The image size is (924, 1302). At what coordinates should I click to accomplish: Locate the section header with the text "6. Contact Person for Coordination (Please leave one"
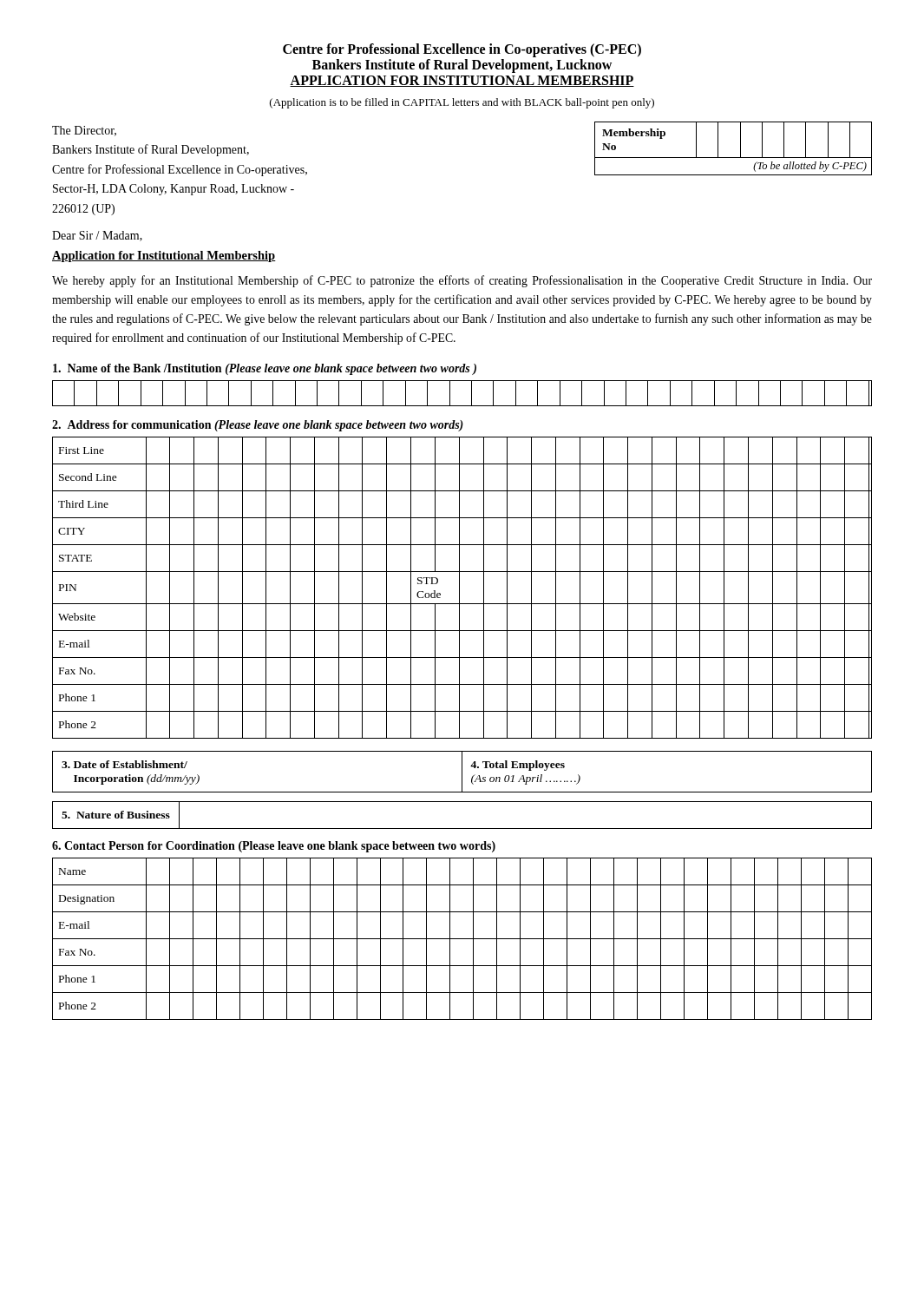(x=274, y=846)
